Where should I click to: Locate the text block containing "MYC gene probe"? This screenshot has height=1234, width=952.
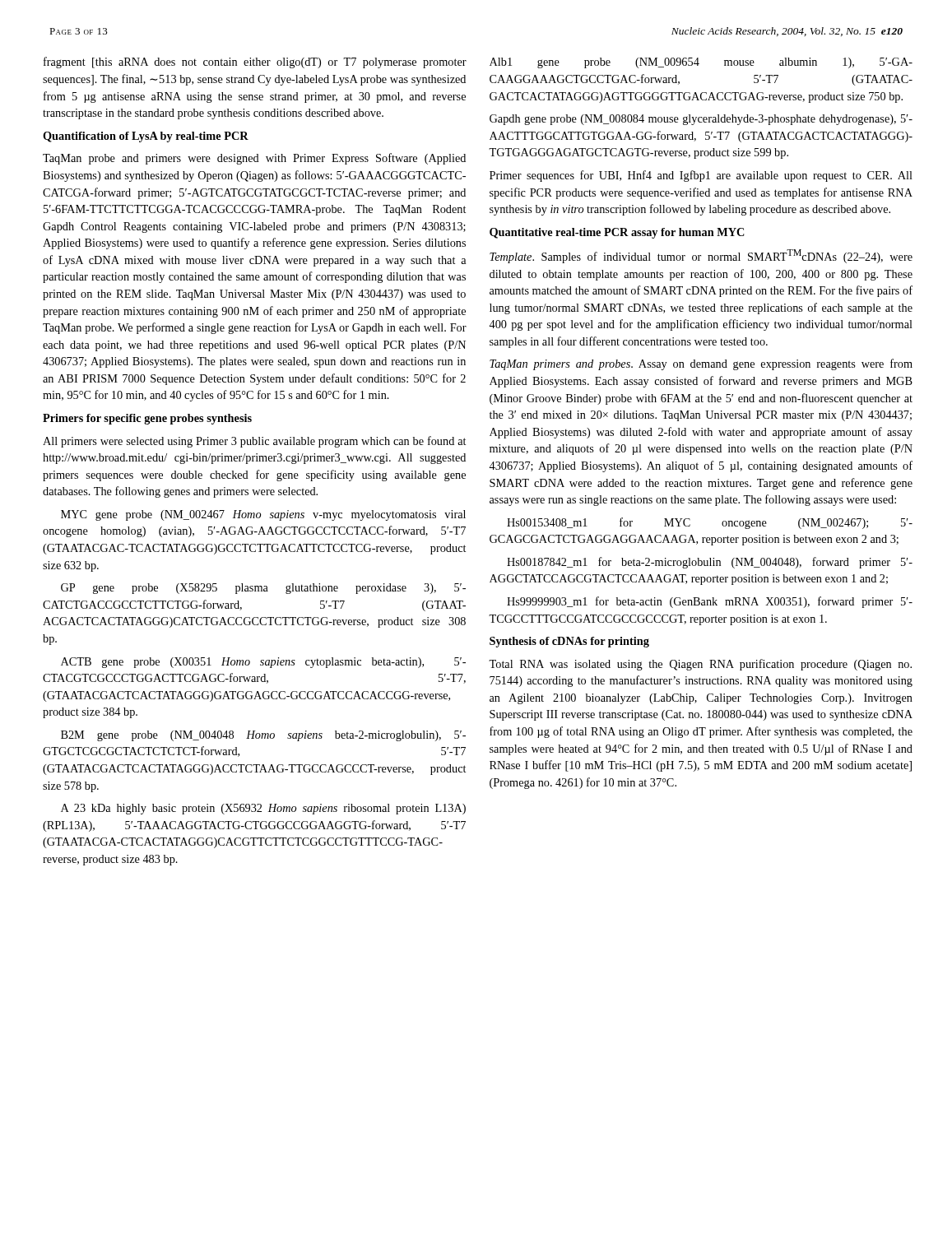(x=254, y=540)
